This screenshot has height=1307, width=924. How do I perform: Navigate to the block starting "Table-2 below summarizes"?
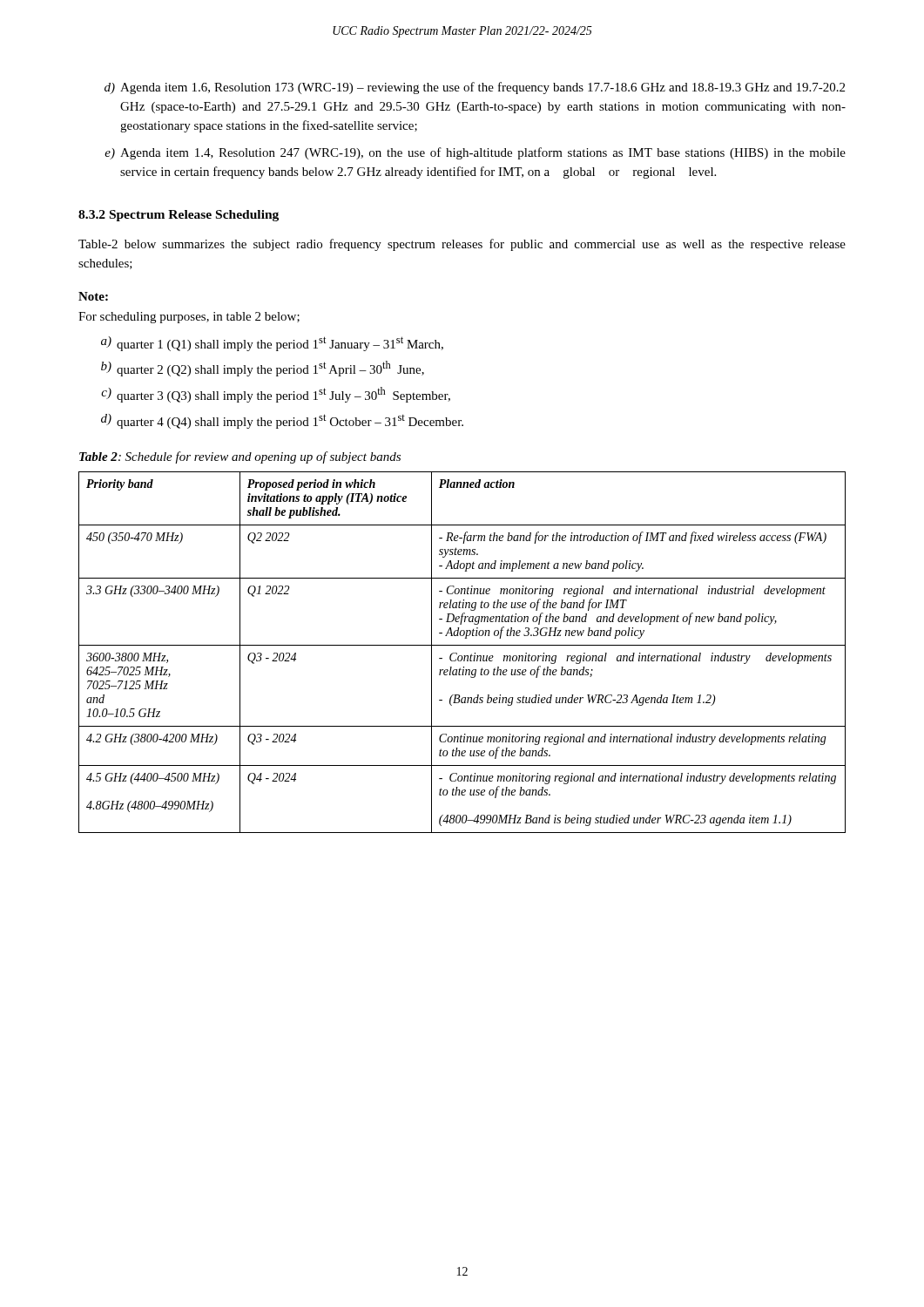462,254
